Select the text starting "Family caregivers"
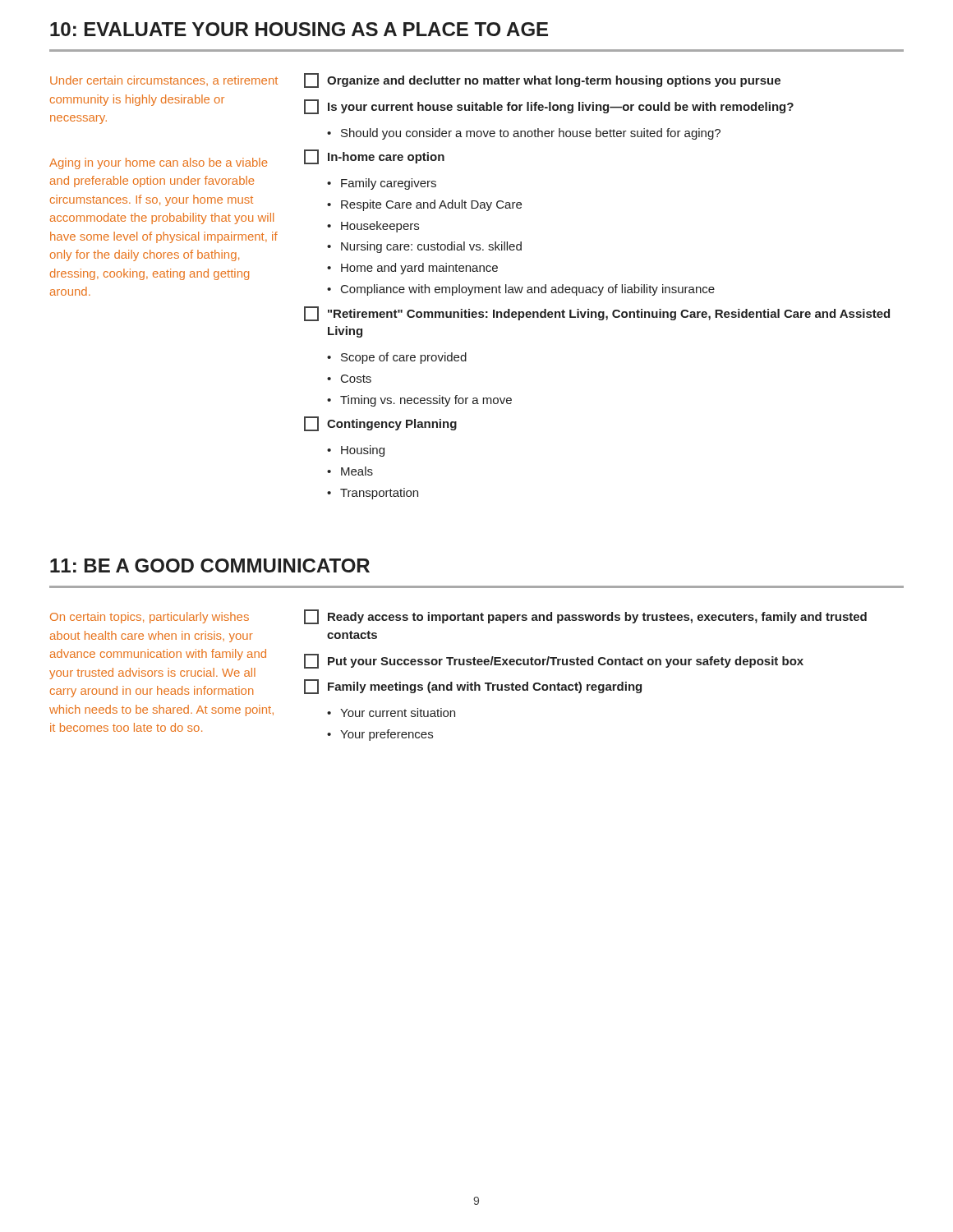 click(388, 183)
